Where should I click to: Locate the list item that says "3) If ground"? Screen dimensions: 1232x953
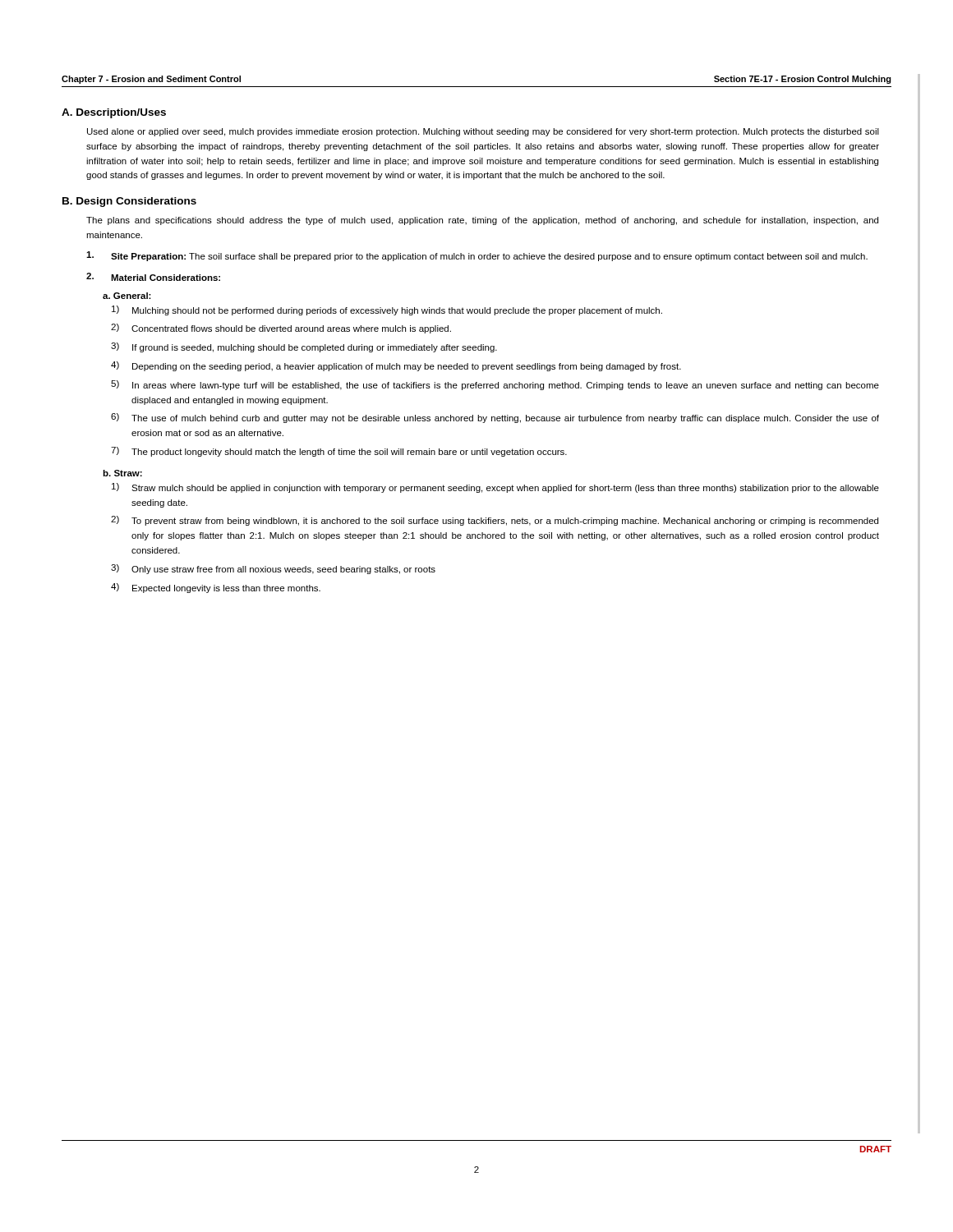pos(304,348)
